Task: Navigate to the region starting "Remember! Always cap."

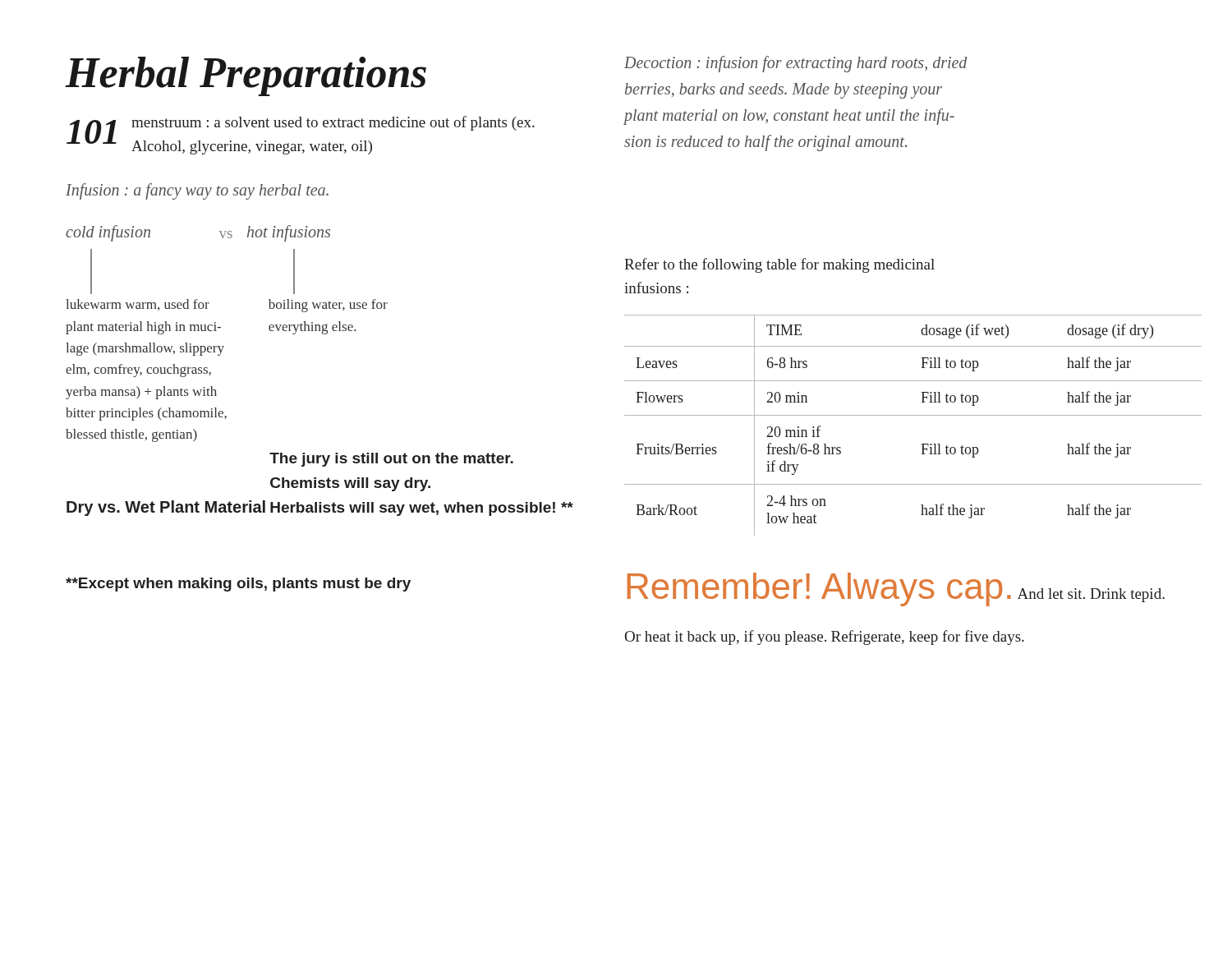Action: tap(819, 586)
